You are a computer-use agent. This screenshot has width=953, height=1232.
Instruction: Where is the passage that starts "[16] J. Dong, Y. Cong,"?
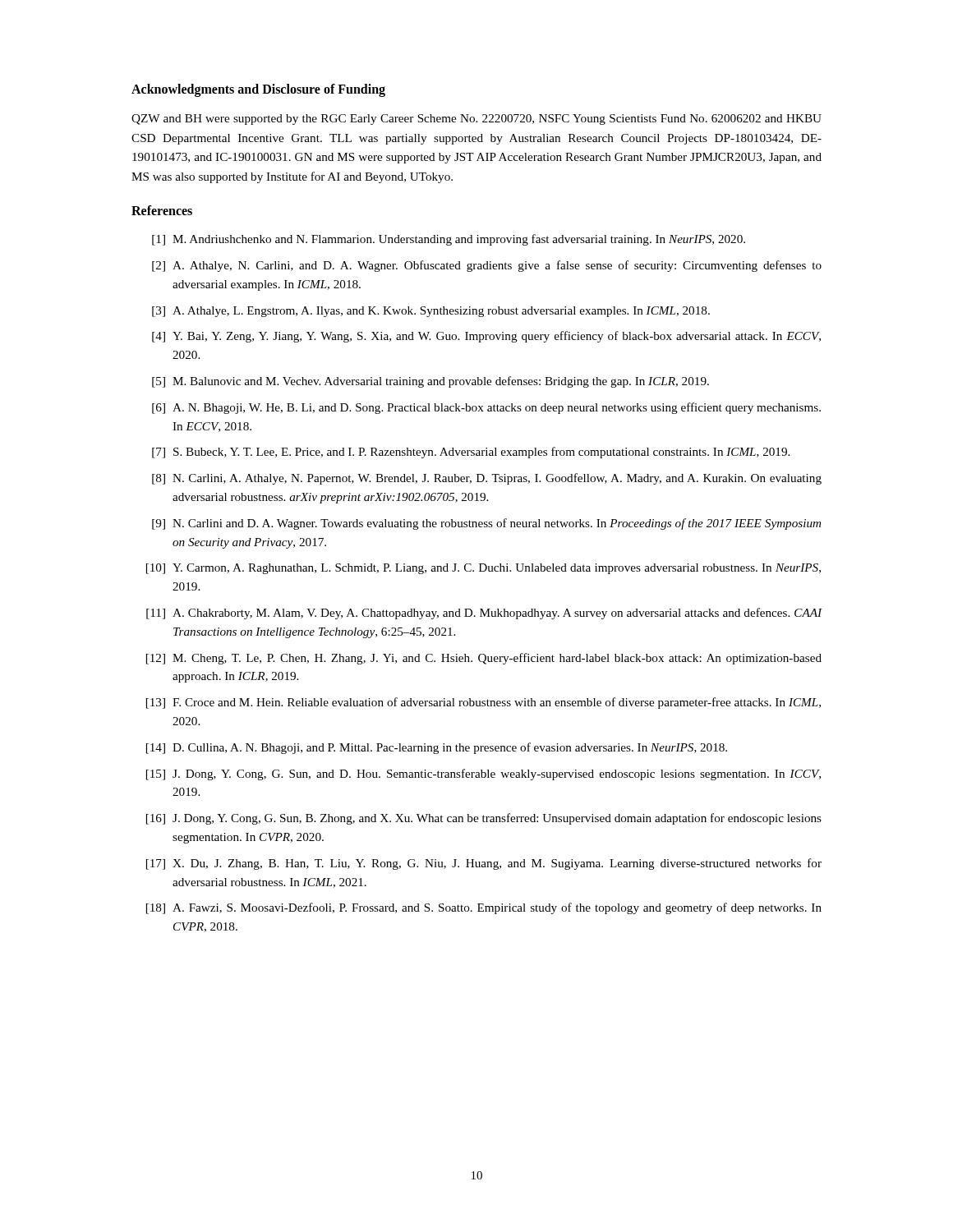476,828
